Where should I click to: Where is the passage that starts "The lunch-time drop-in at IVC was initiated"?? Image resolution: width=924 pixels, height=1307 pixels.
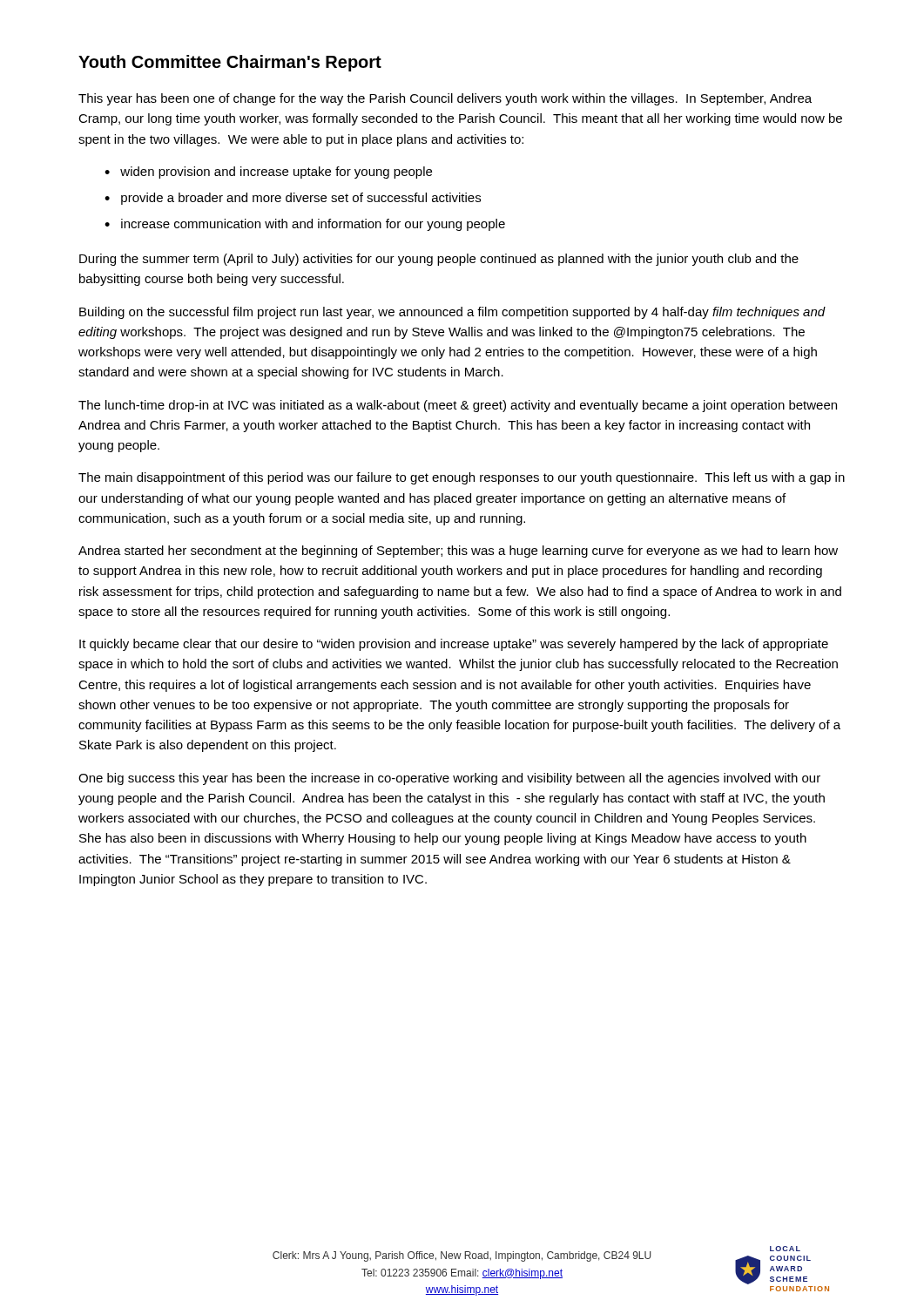[458, 425]
